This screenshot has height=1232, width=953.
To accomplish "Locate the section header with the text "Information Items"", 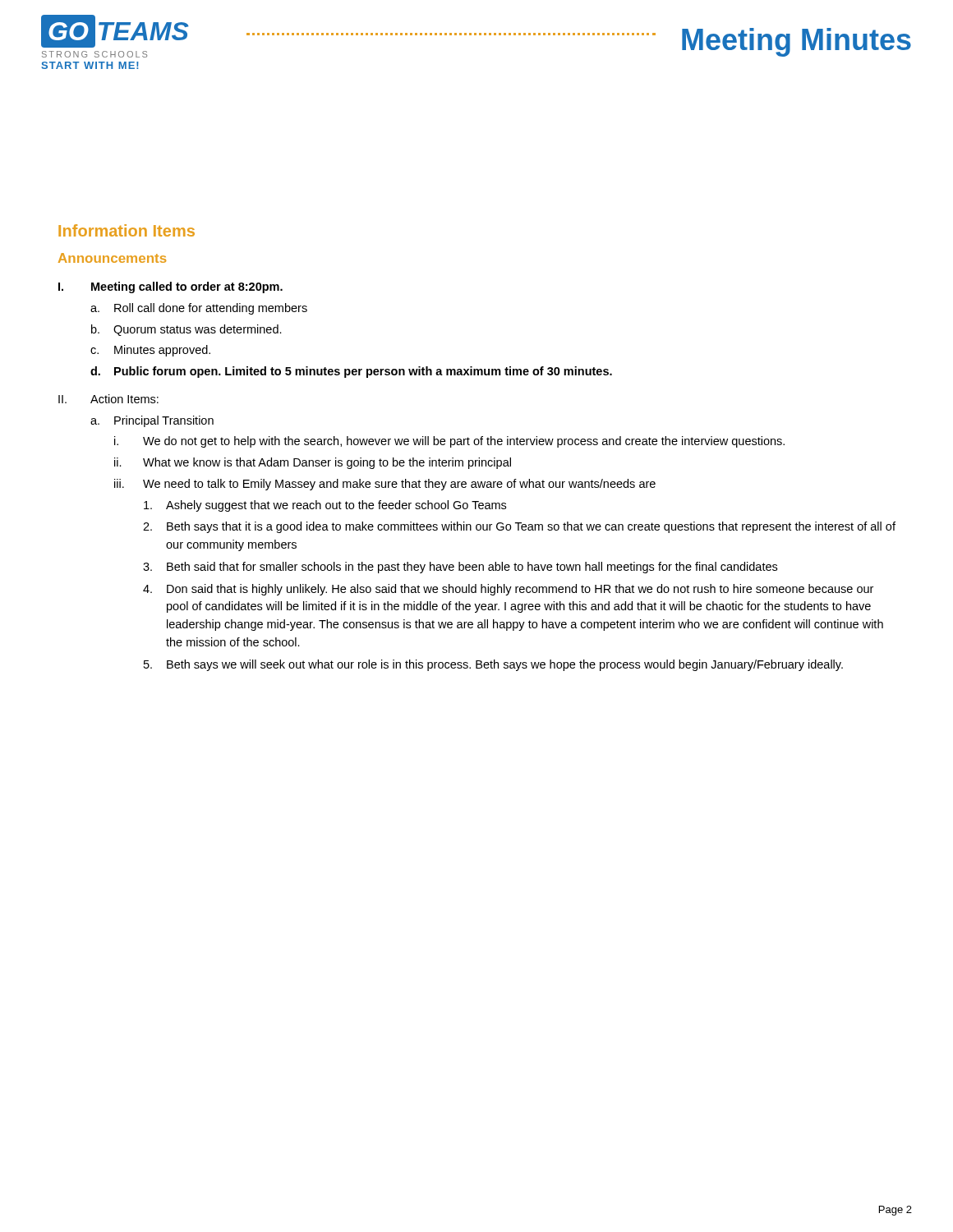I will pyautogui.click(x=126, y=231).
